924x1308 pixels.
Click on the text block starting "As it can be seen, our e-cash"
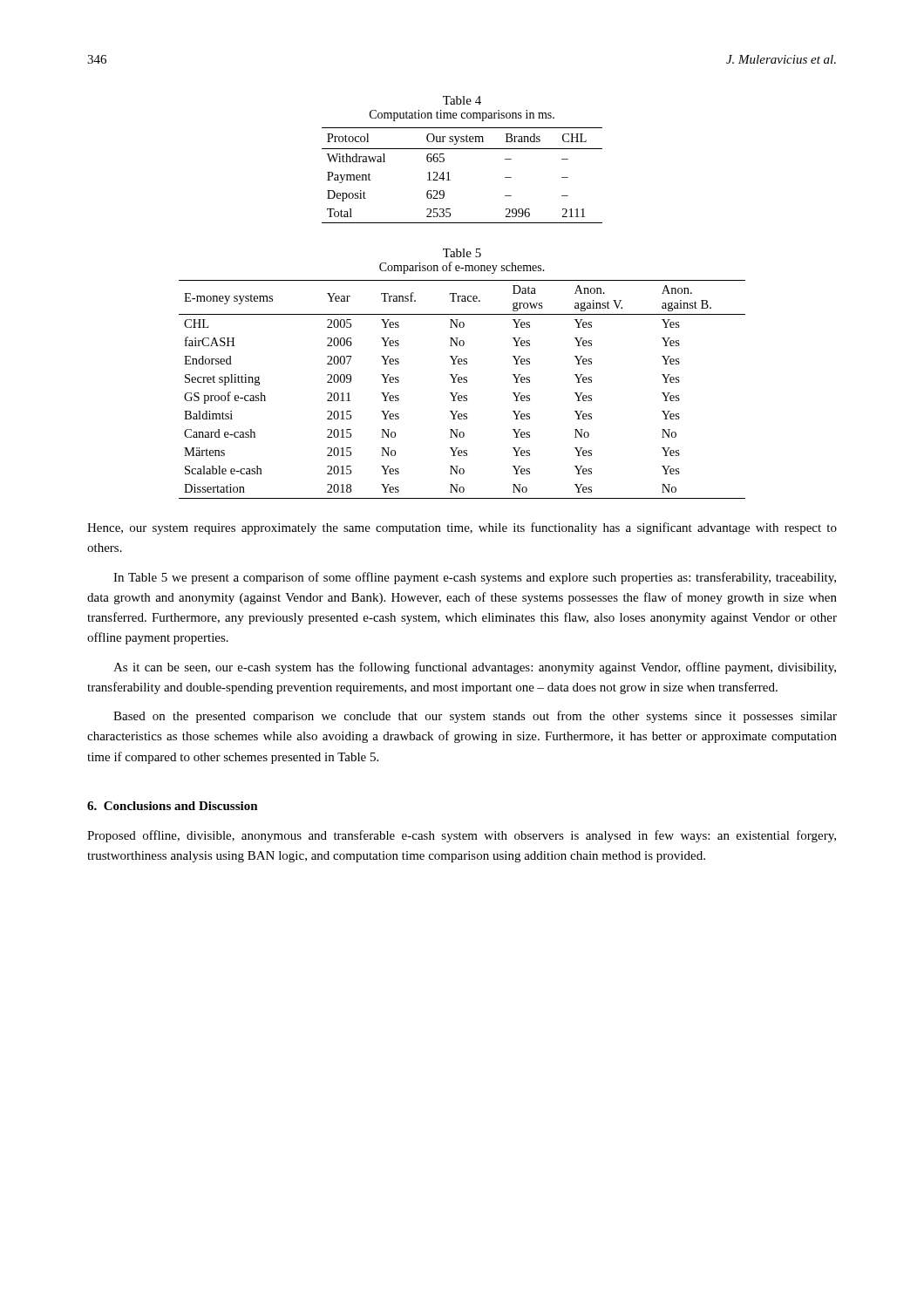click(x=462, y=677)
